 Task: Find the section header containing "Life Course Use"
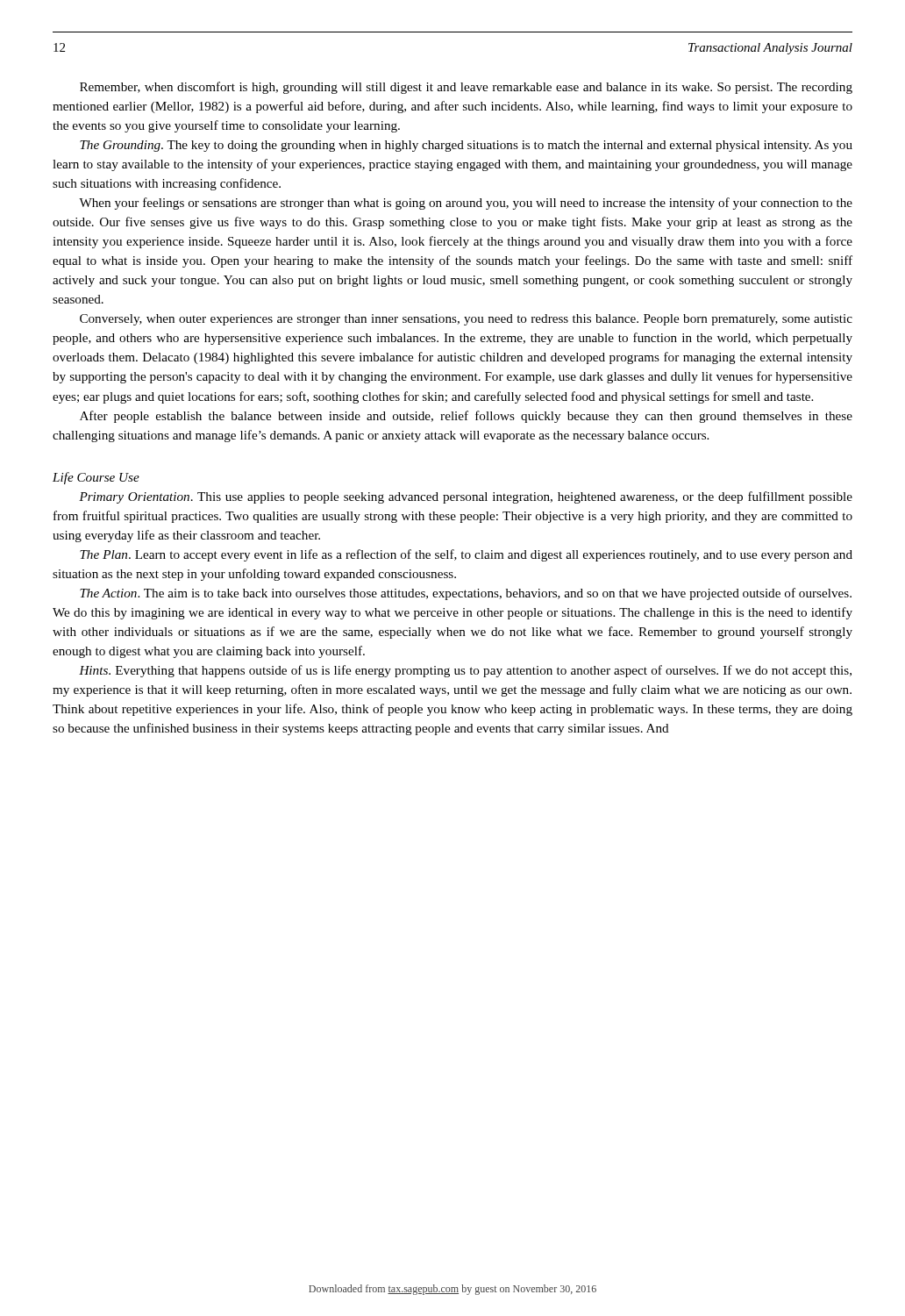[96, 478]
